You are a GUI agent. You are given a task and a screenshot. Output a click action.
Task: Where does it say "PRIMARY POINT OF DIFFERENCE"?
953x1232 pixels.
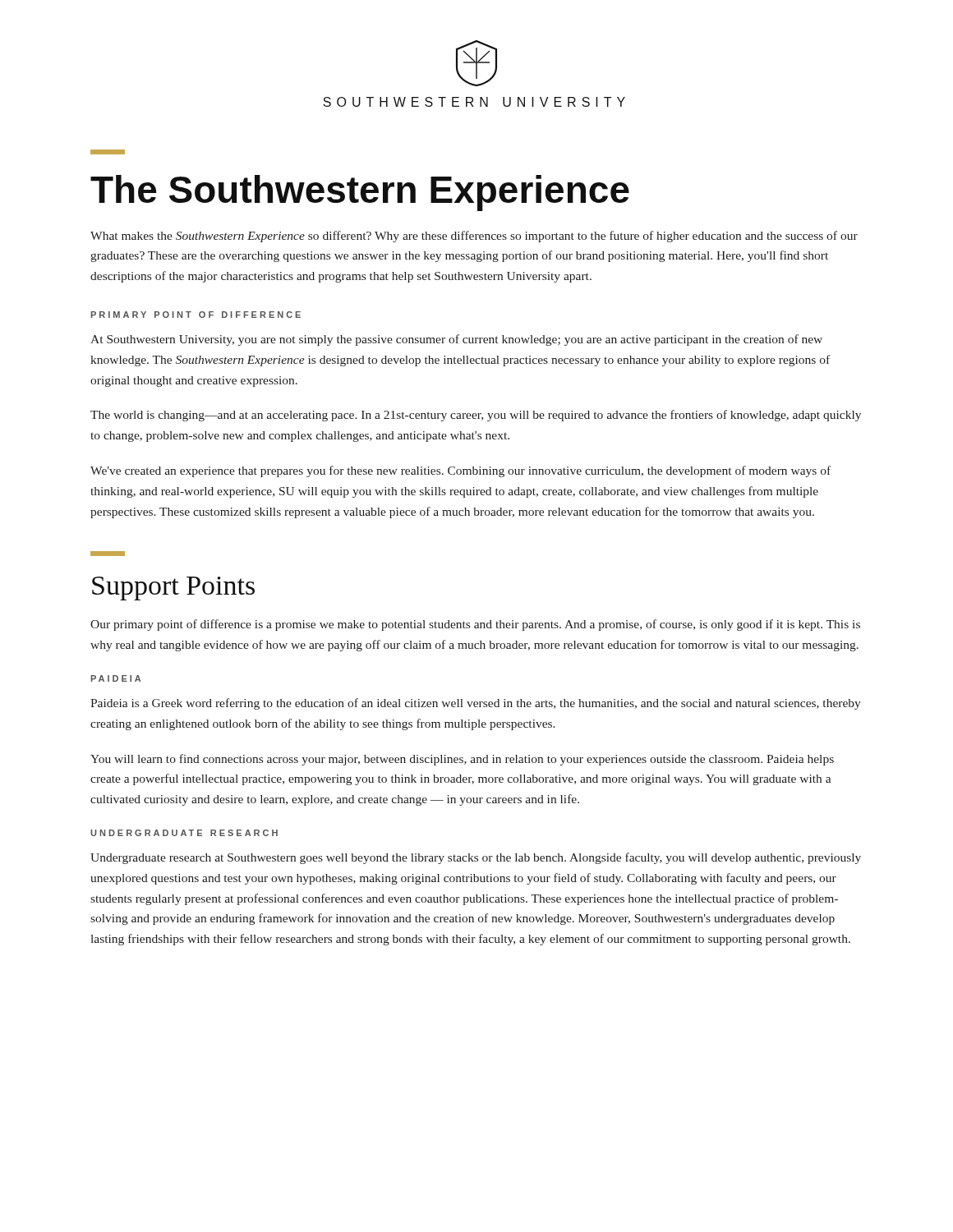click(196, 315)
